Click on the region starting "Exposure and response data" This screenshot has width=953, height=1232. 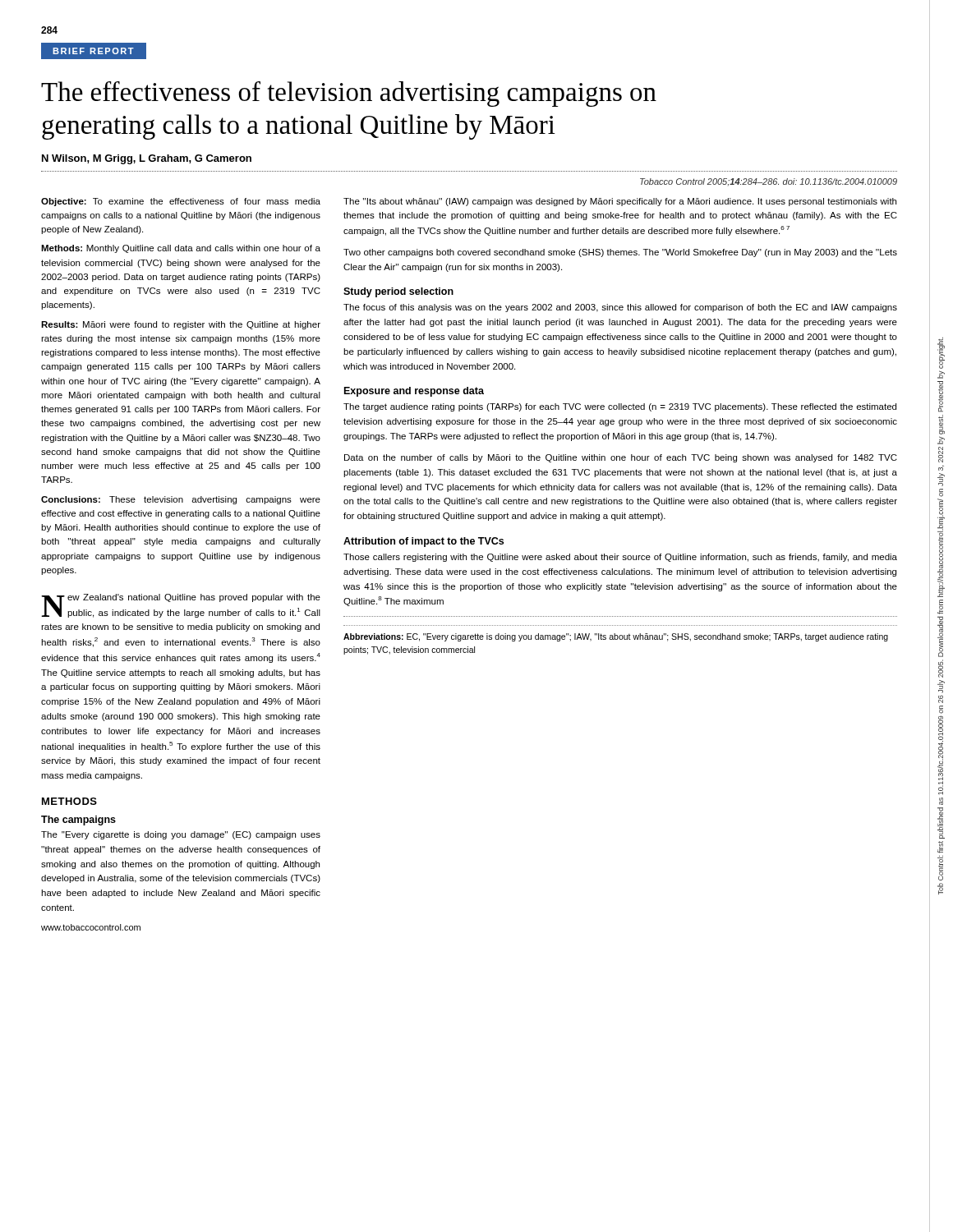[x=414, y=391]
